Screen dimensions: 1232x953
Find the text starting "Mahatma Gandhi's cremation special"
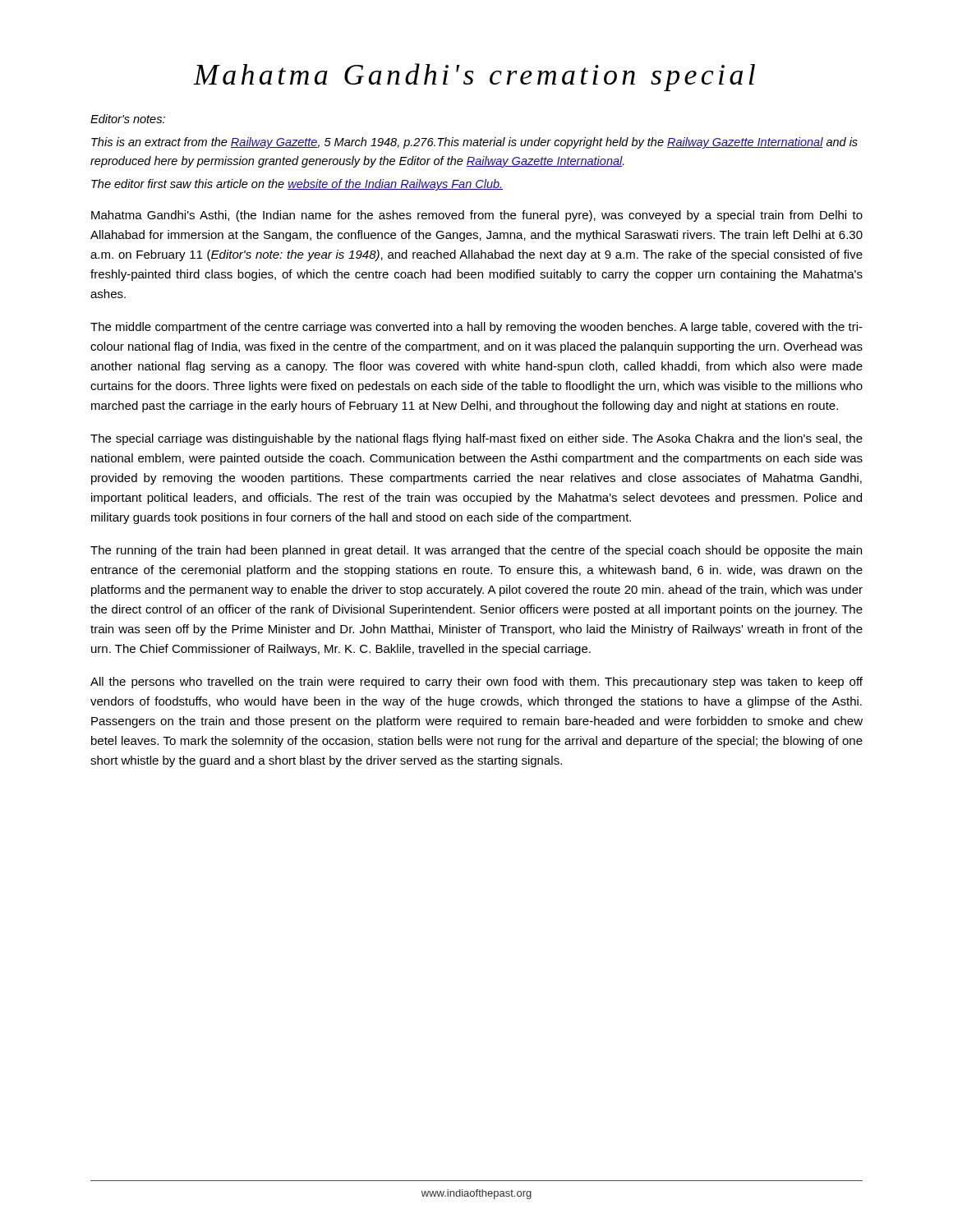coord(476,71)
